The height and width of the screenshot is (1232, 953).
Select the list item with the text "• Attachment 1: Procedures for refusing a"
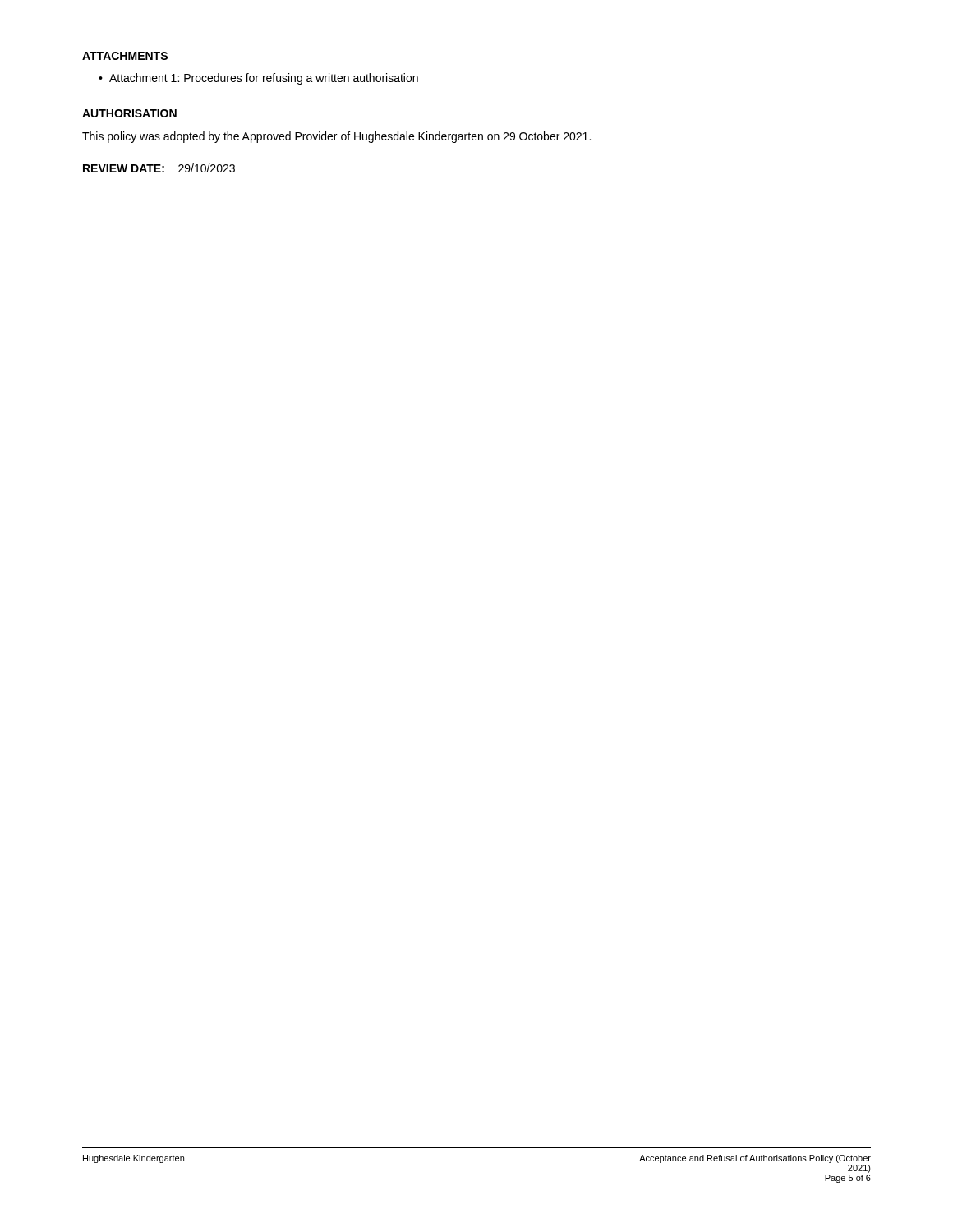click(x=259, y=79)
